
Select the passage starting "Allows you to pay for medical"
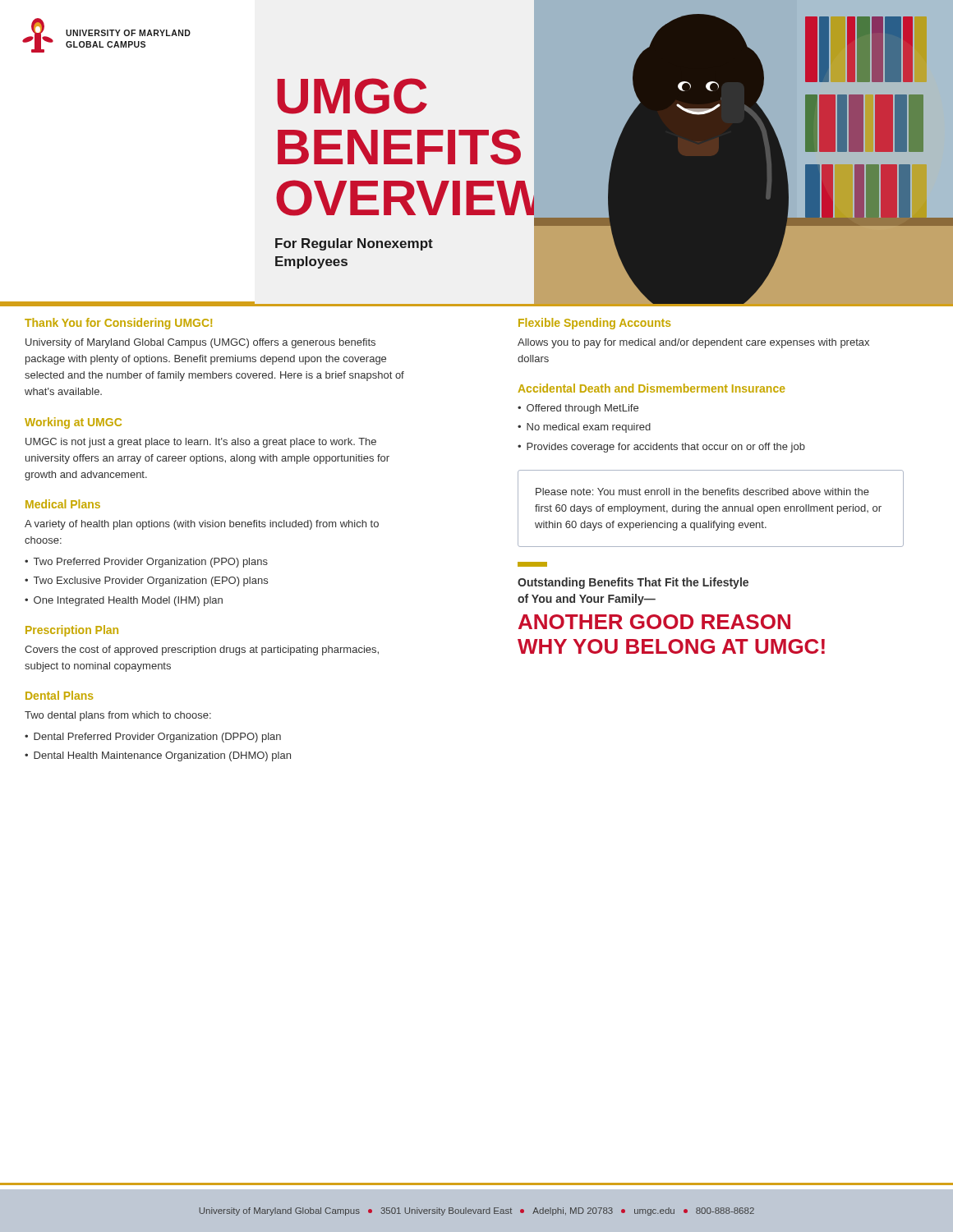tap(694, 350)
